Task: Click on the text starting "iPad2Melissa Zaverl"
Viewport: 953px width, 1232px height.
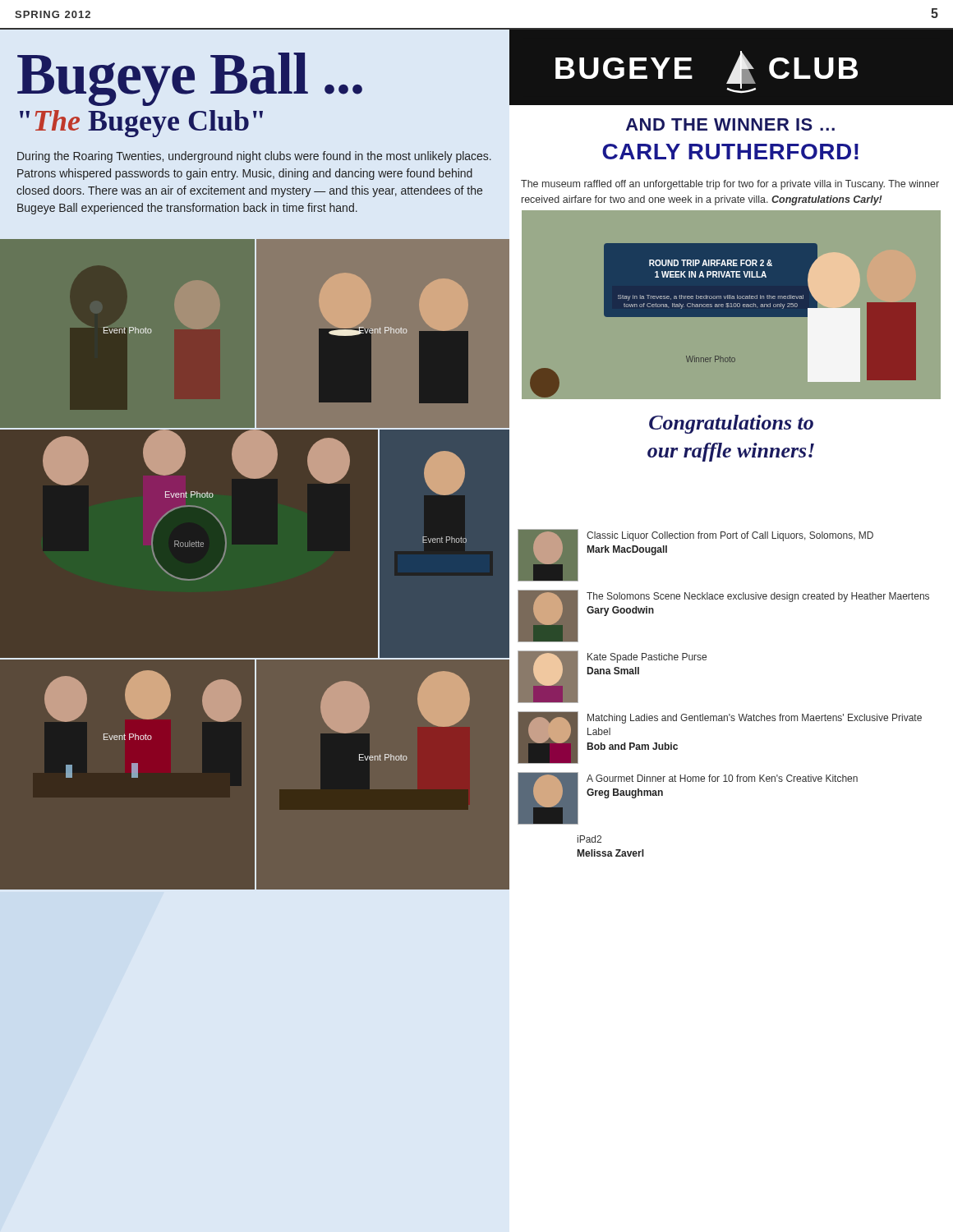Action: coord(589,839)
